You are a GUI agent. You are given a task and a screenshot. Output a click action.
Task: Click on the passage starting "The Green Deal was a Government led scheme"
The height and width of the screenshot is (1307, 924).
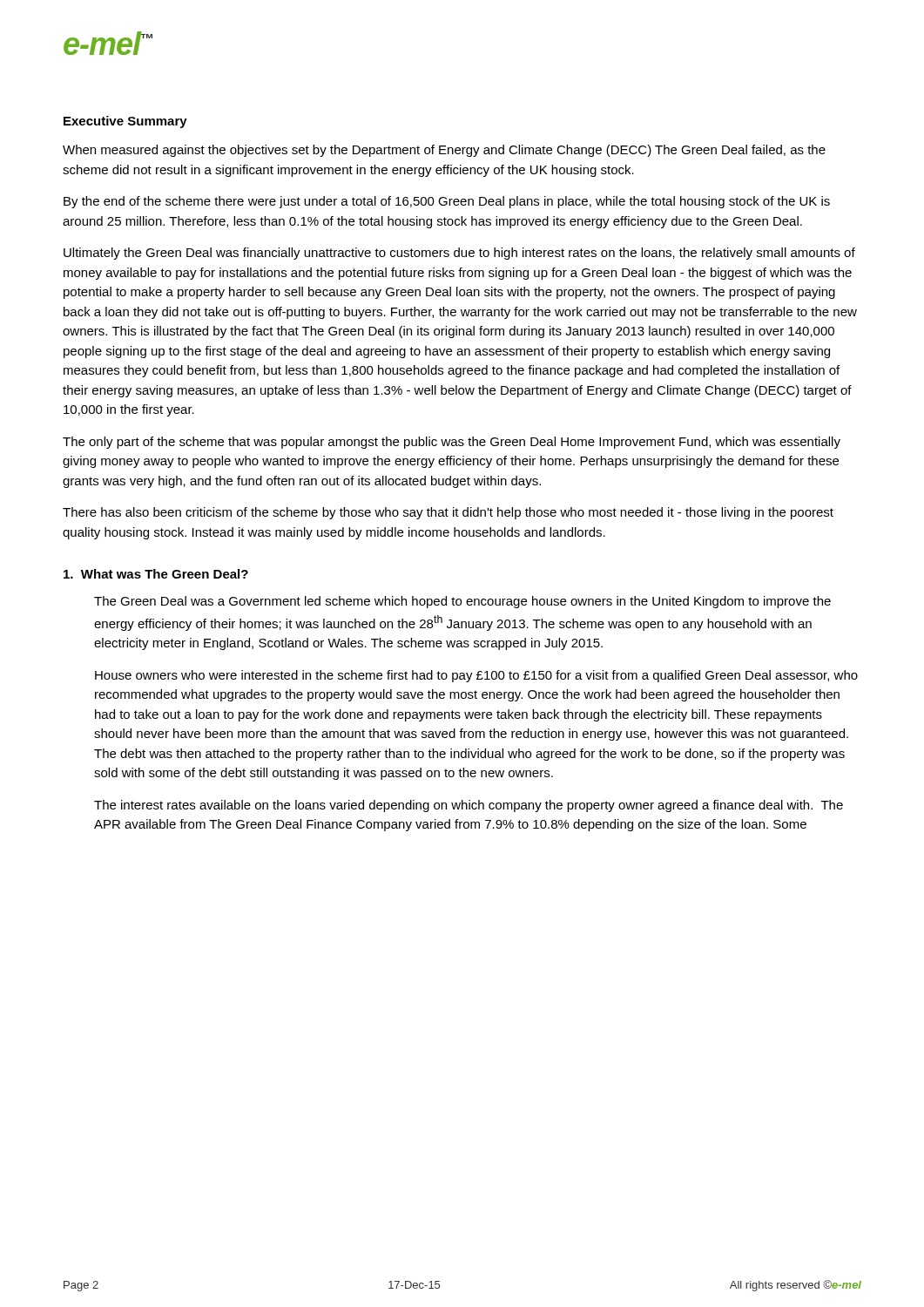click(463, 622)
